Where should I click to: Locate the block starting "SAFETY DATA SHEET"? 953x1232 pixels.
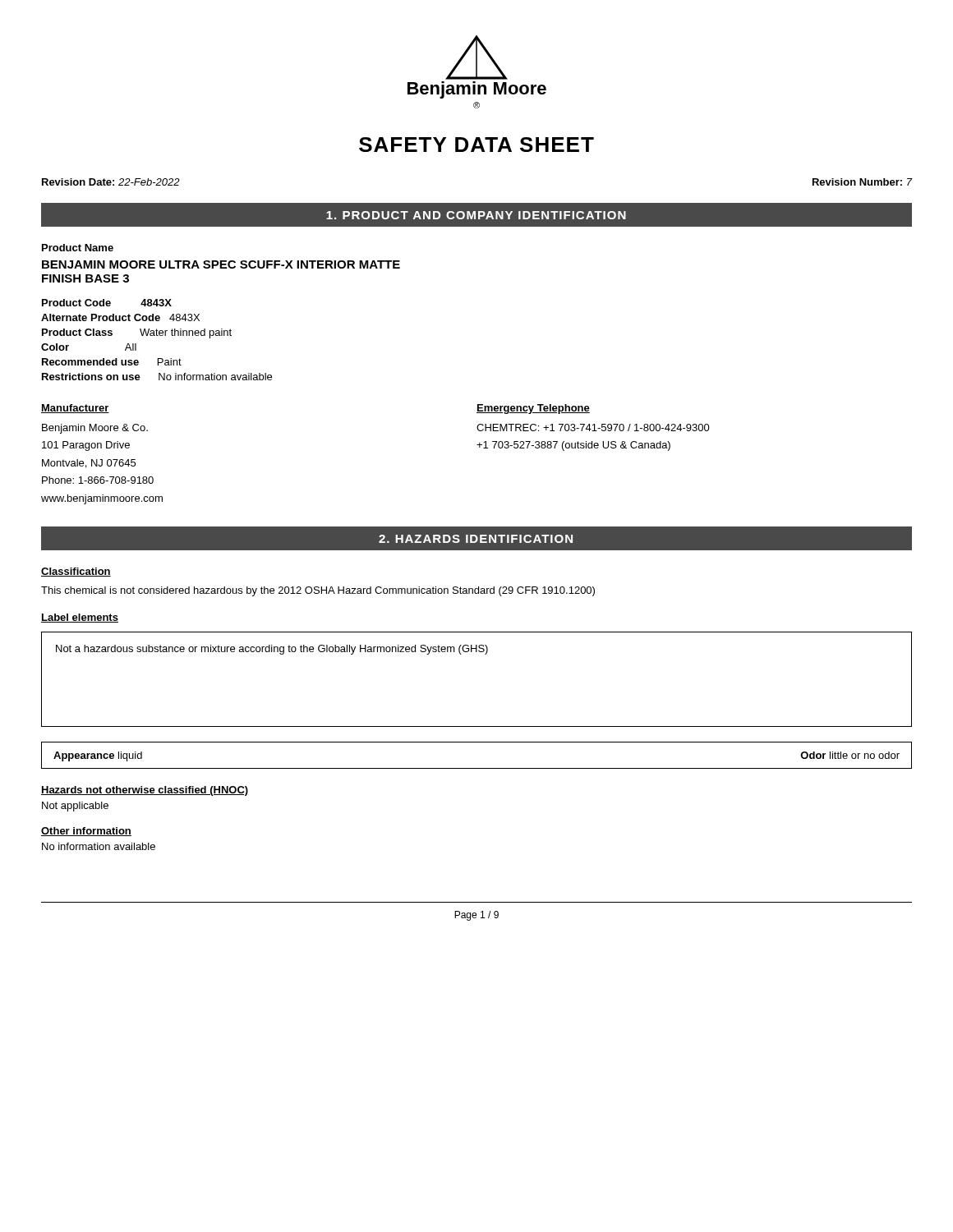tap(476, 145)
